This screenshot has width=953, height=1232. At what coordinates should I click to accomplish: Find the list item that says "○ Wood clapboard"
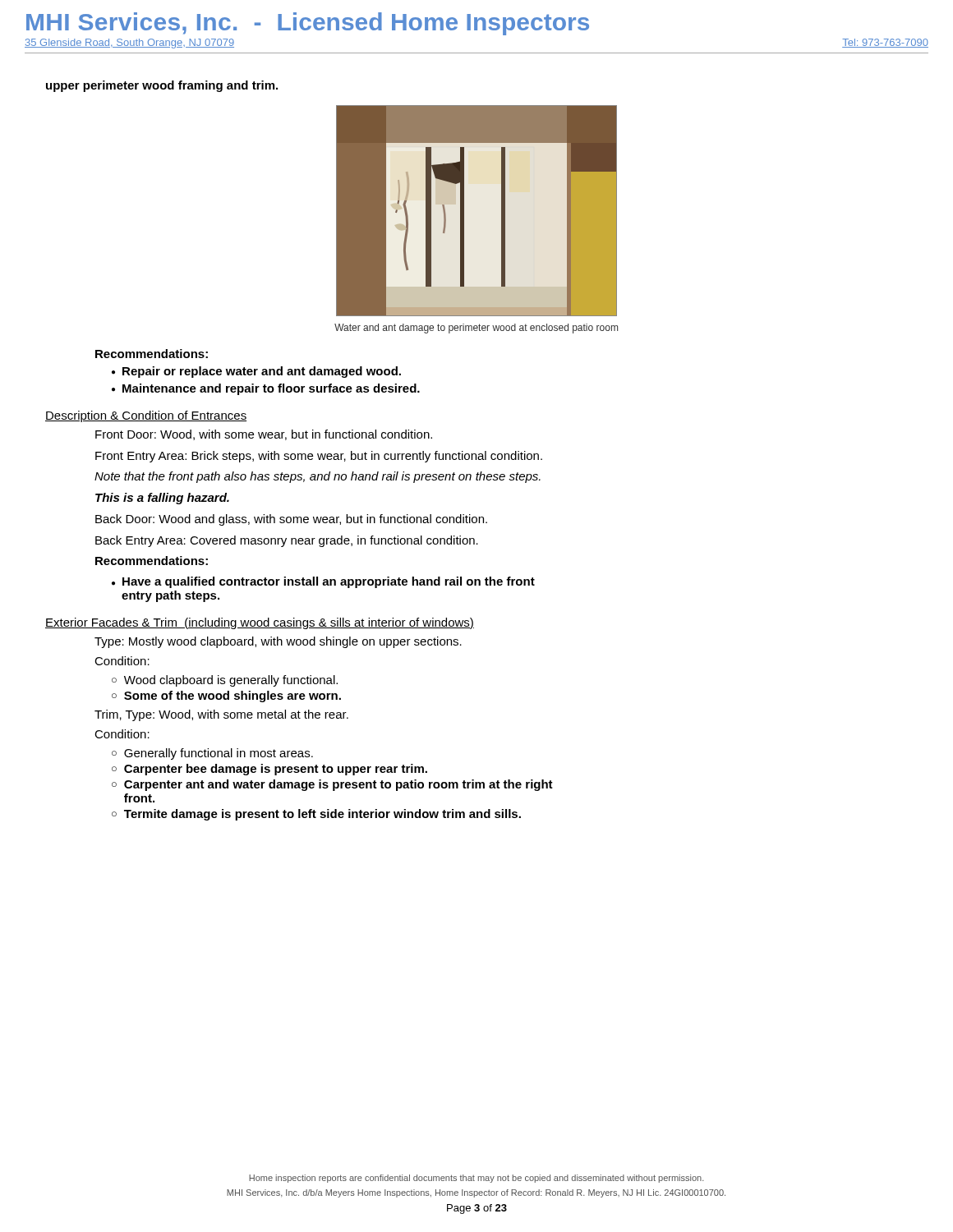(x=225, y=679)
